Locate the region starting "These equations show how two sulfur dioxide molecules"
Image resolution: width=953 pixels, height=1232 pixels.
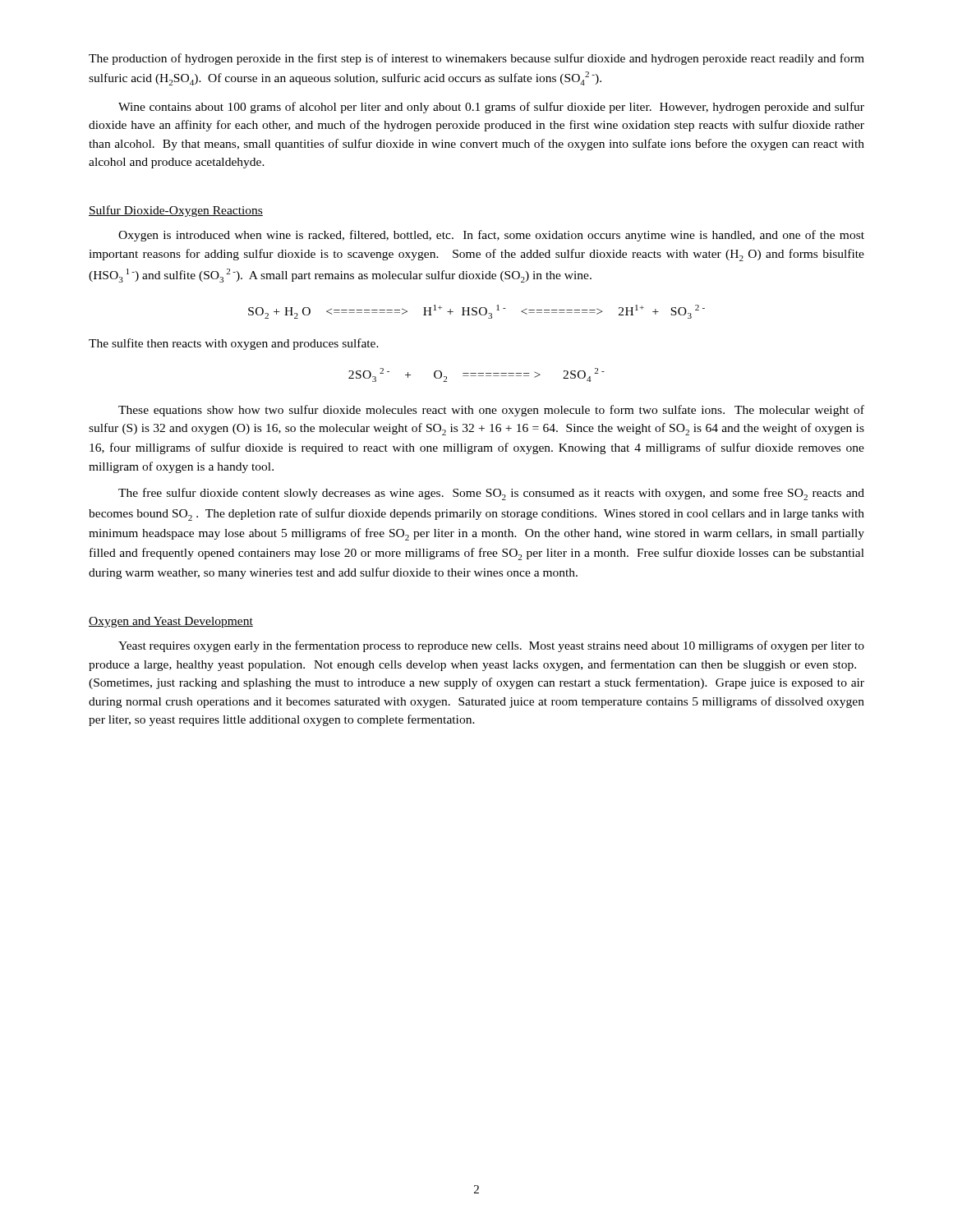[476, 438]
